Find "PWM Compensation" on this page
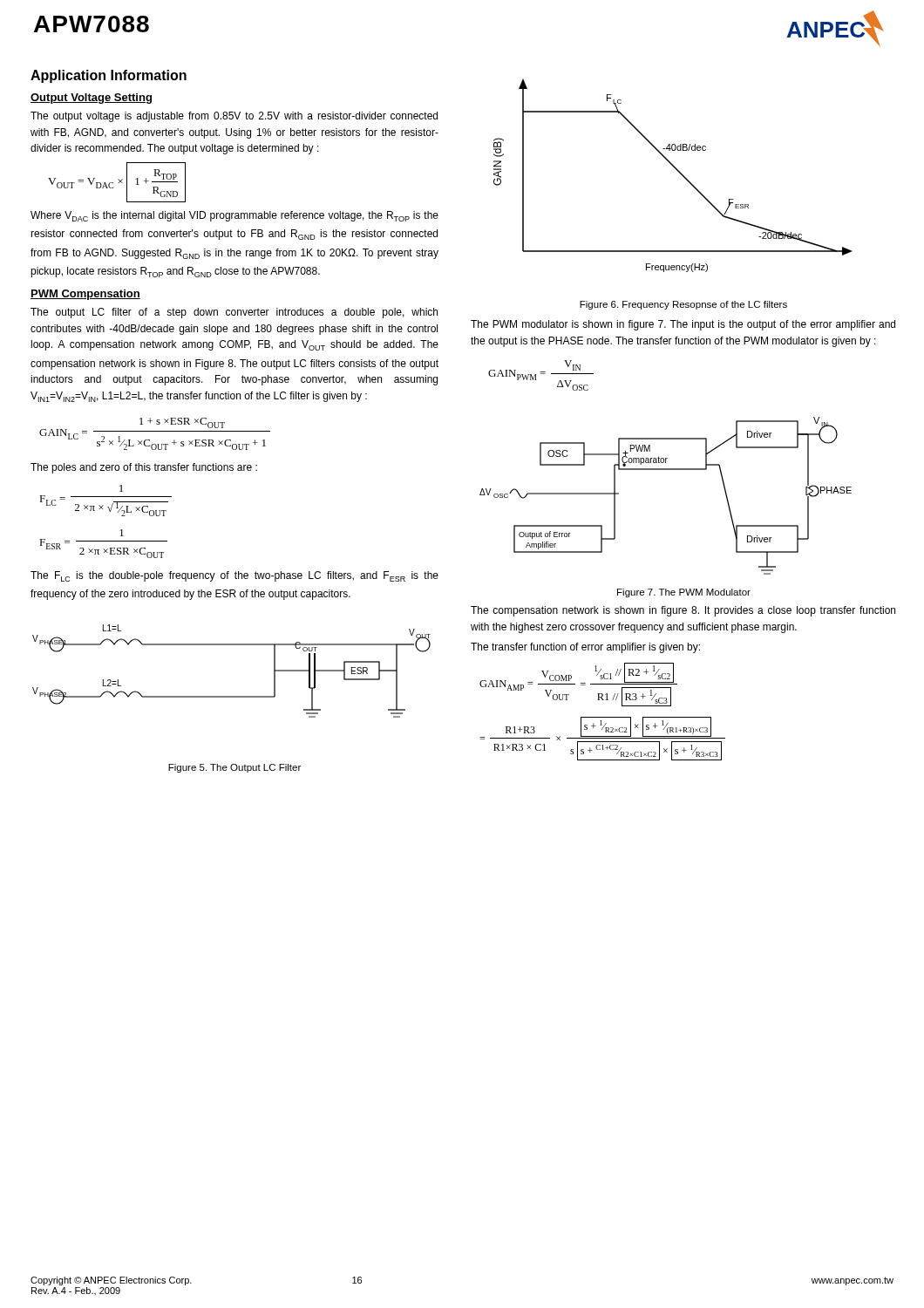 85,294
